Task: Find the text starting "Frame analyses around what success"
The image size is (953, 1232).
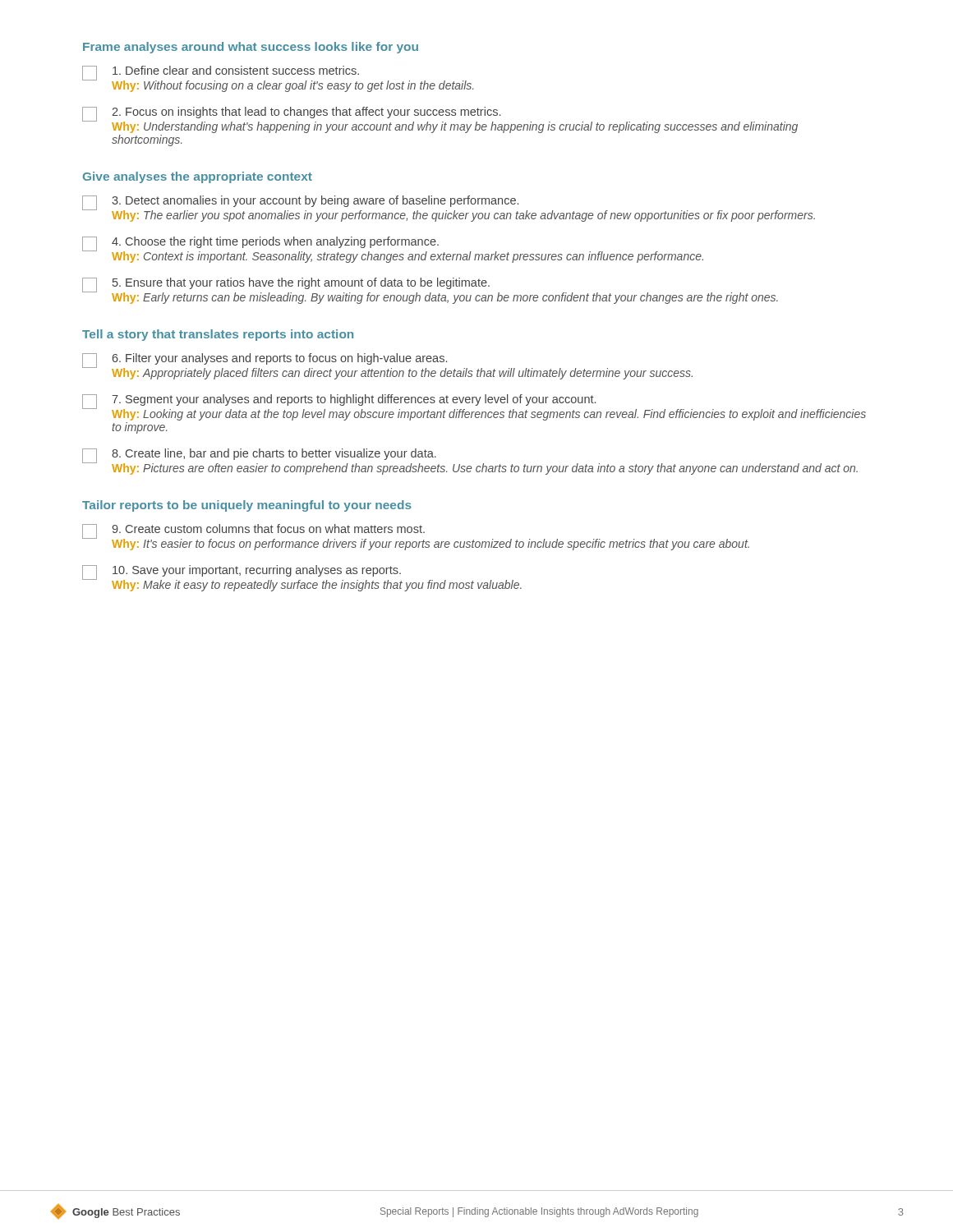Action: pos(251,46)
